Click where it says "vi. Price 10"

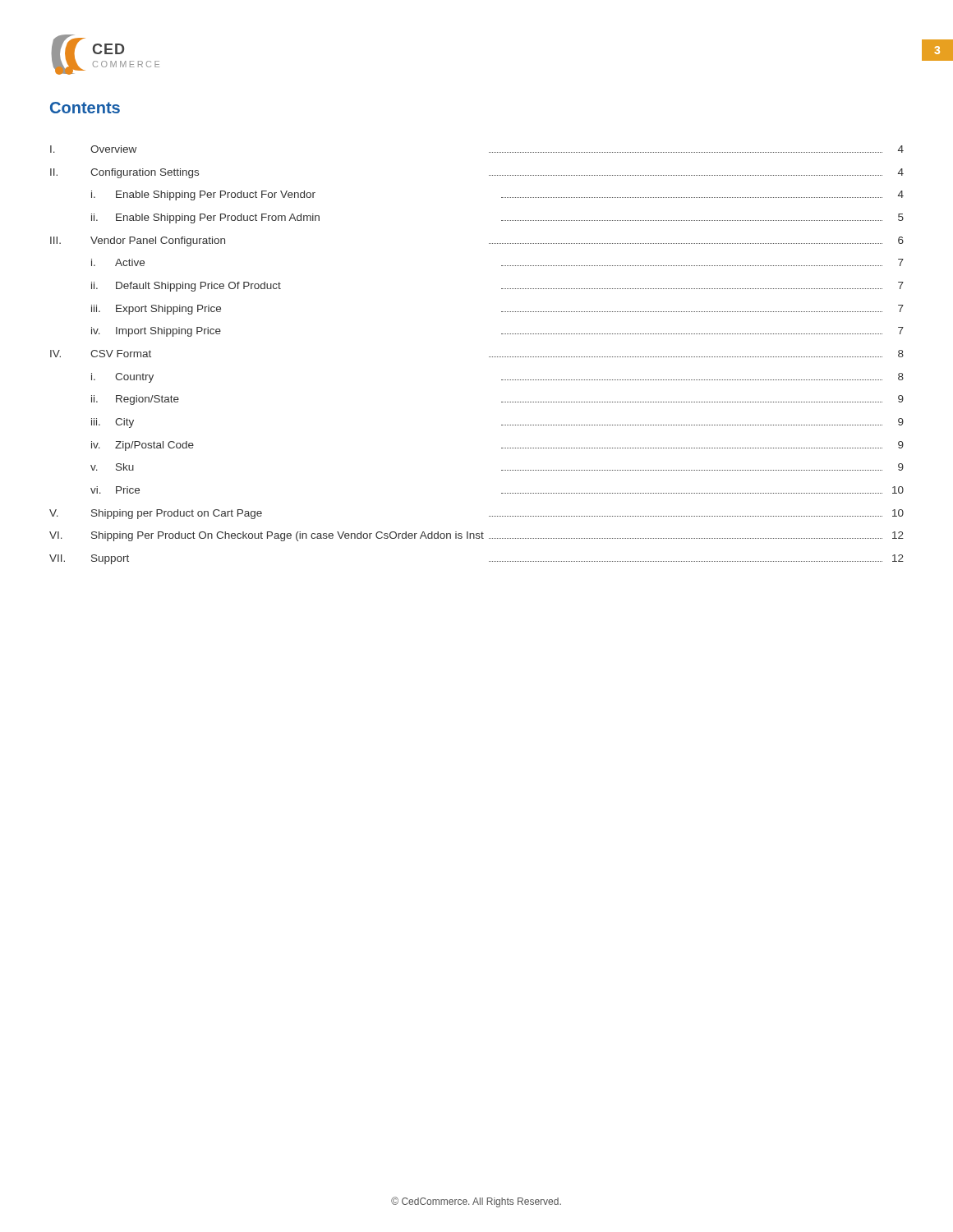coord(497,490)
